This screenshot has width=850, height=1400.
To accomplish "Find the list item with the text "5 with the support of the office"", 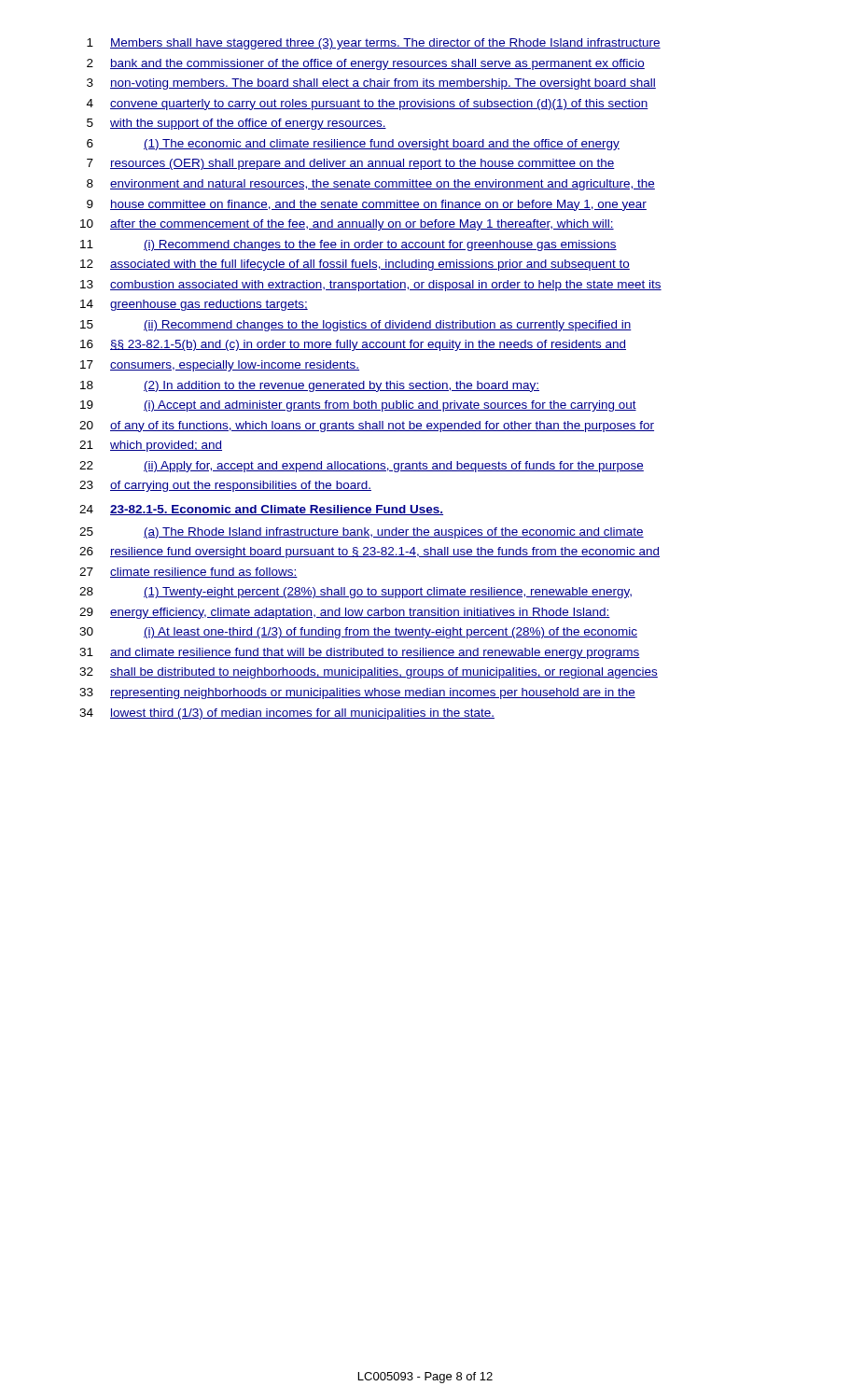I will (237, 124).
